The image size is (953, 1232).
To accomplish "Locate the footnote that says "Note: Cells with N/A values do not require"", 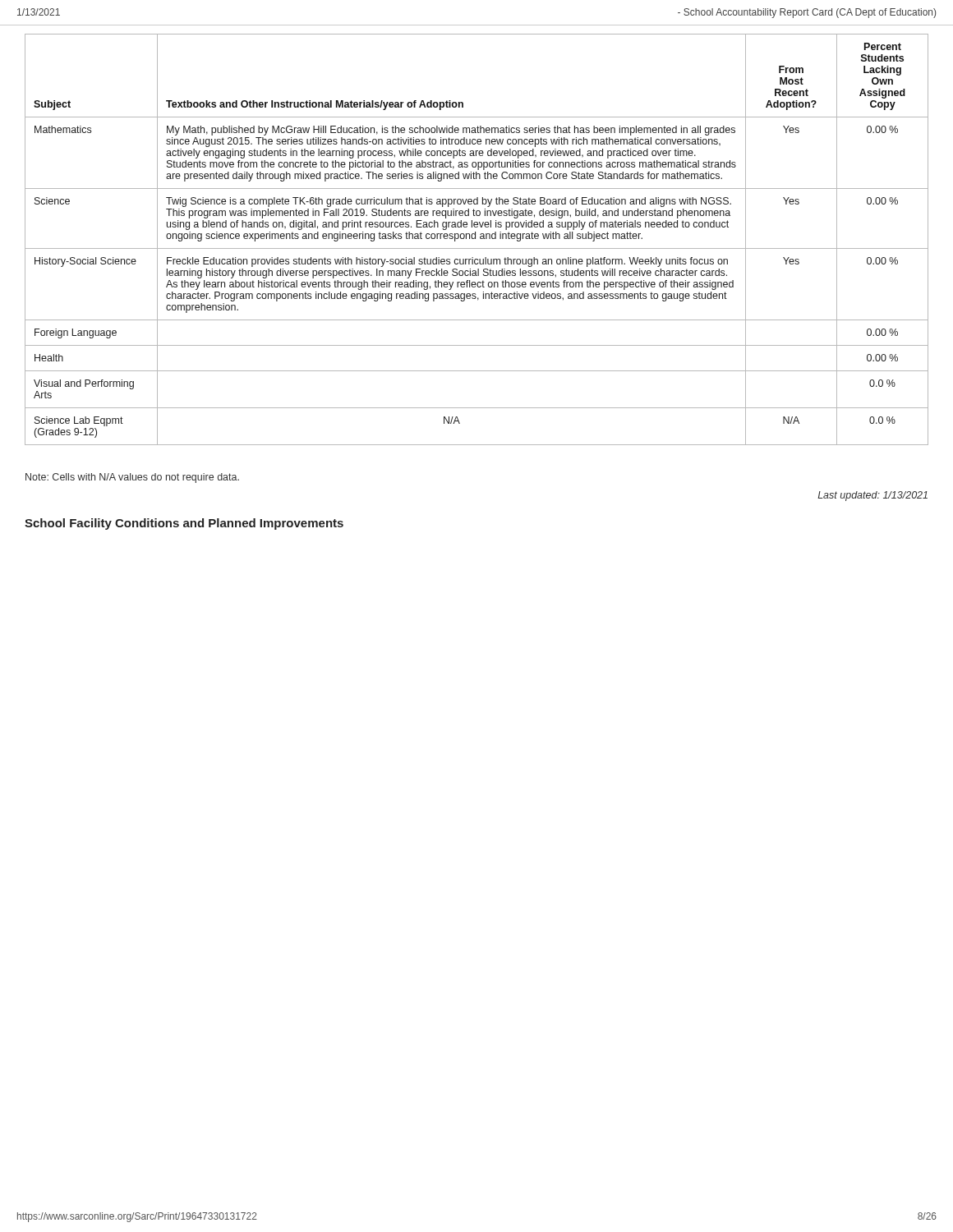I will click(x=132, y=477).
